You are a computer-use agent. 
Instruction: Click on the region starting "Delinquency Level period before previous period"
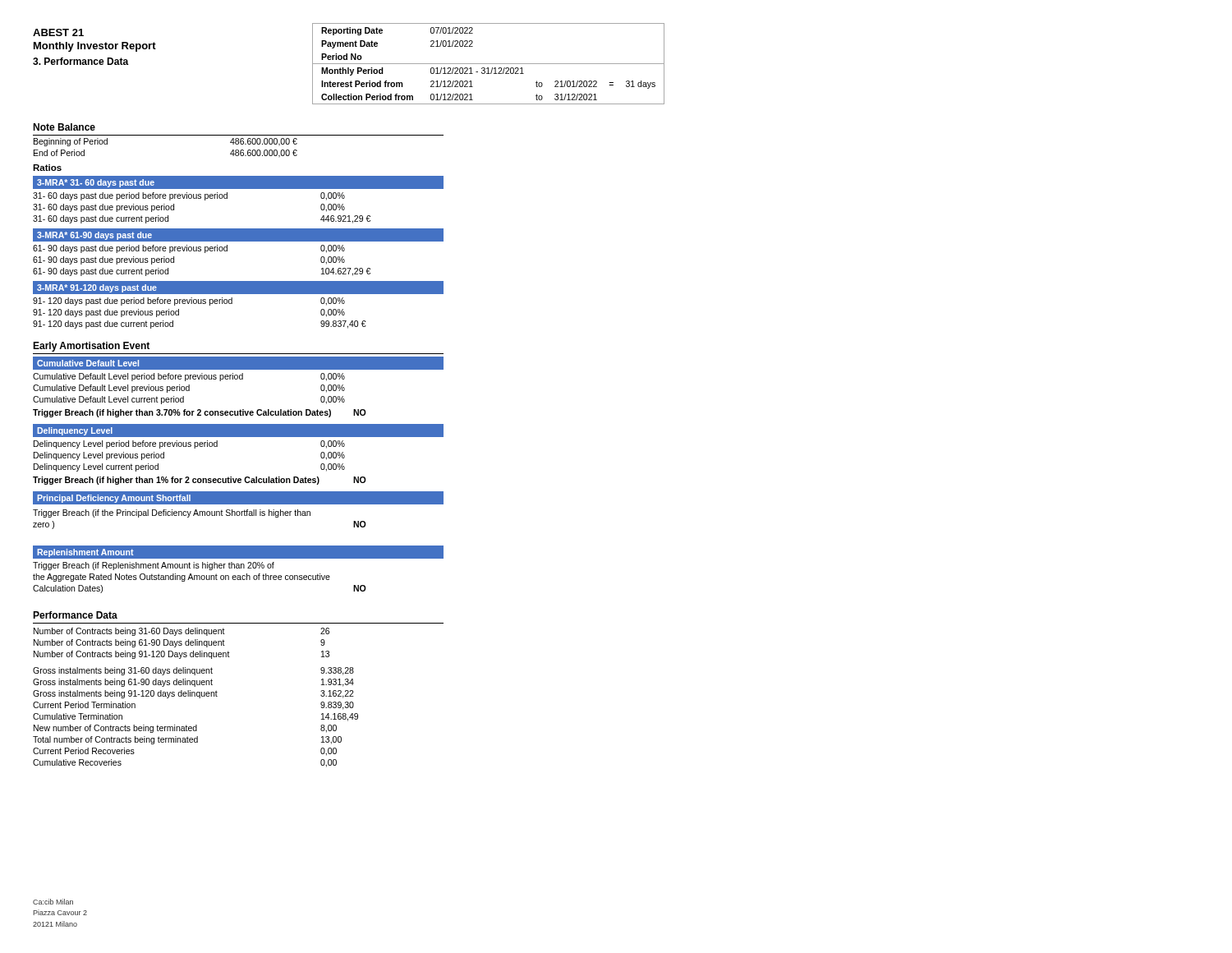click(x=125, y=444)
